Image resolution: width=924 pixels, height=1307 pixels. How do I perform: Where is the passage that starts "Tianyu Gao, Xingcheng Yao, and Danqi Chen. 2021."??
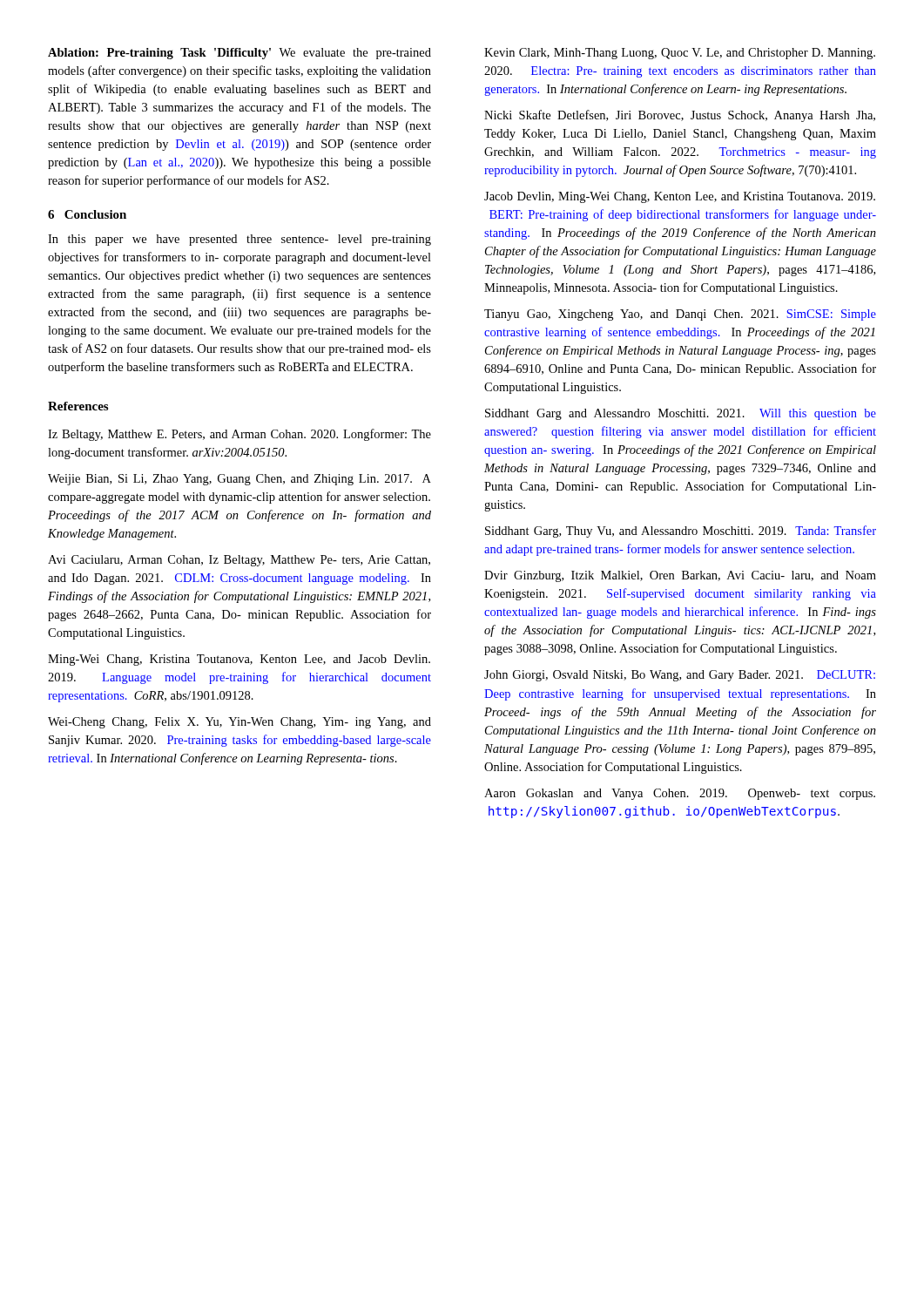(x=680, y=350)
